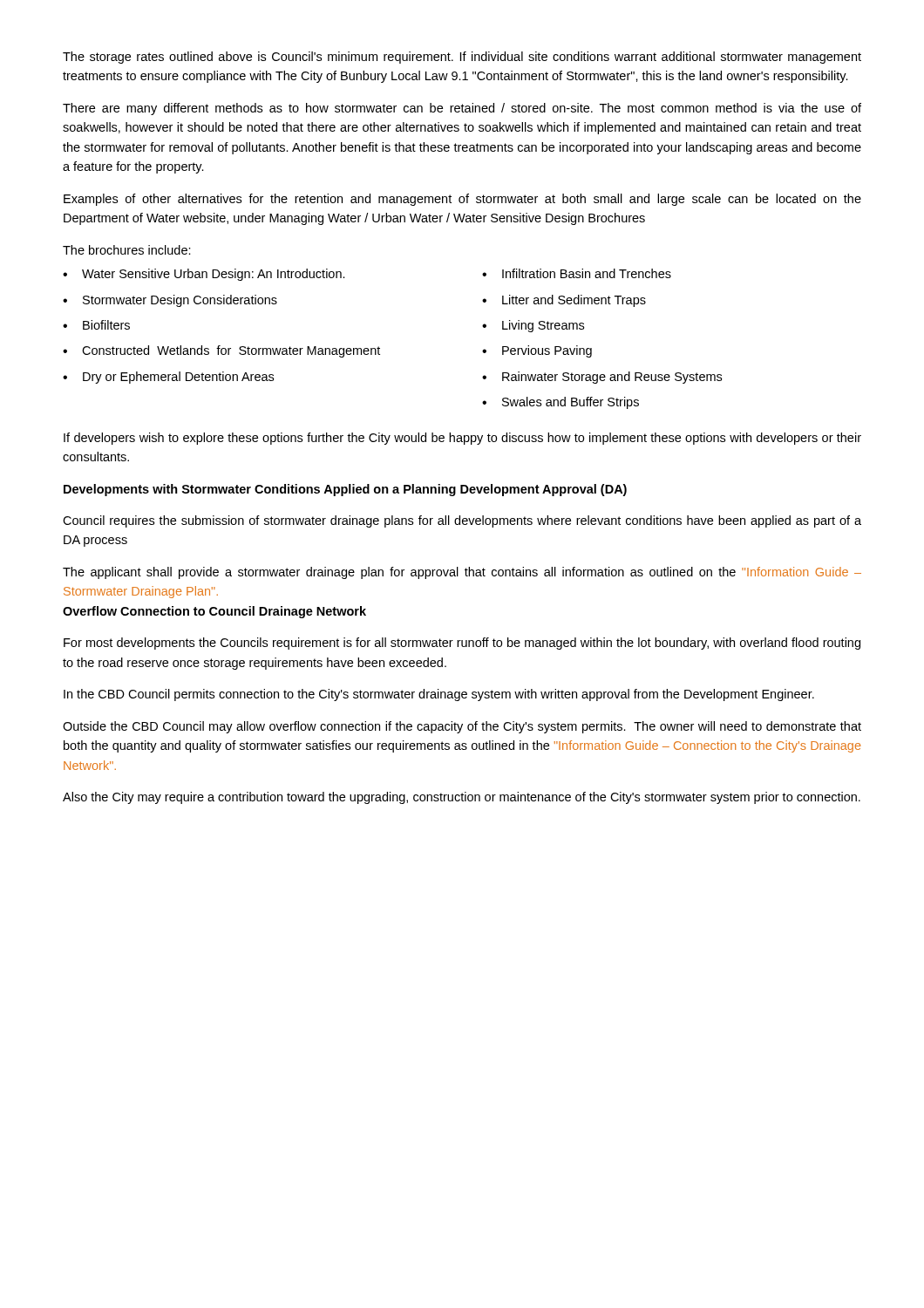The height and width of the screenshot is (1308, 924).
Task: Locate the list item with the text "•Dry or Ephemeral Detention Areas"
Action: (x=272, y=378)
